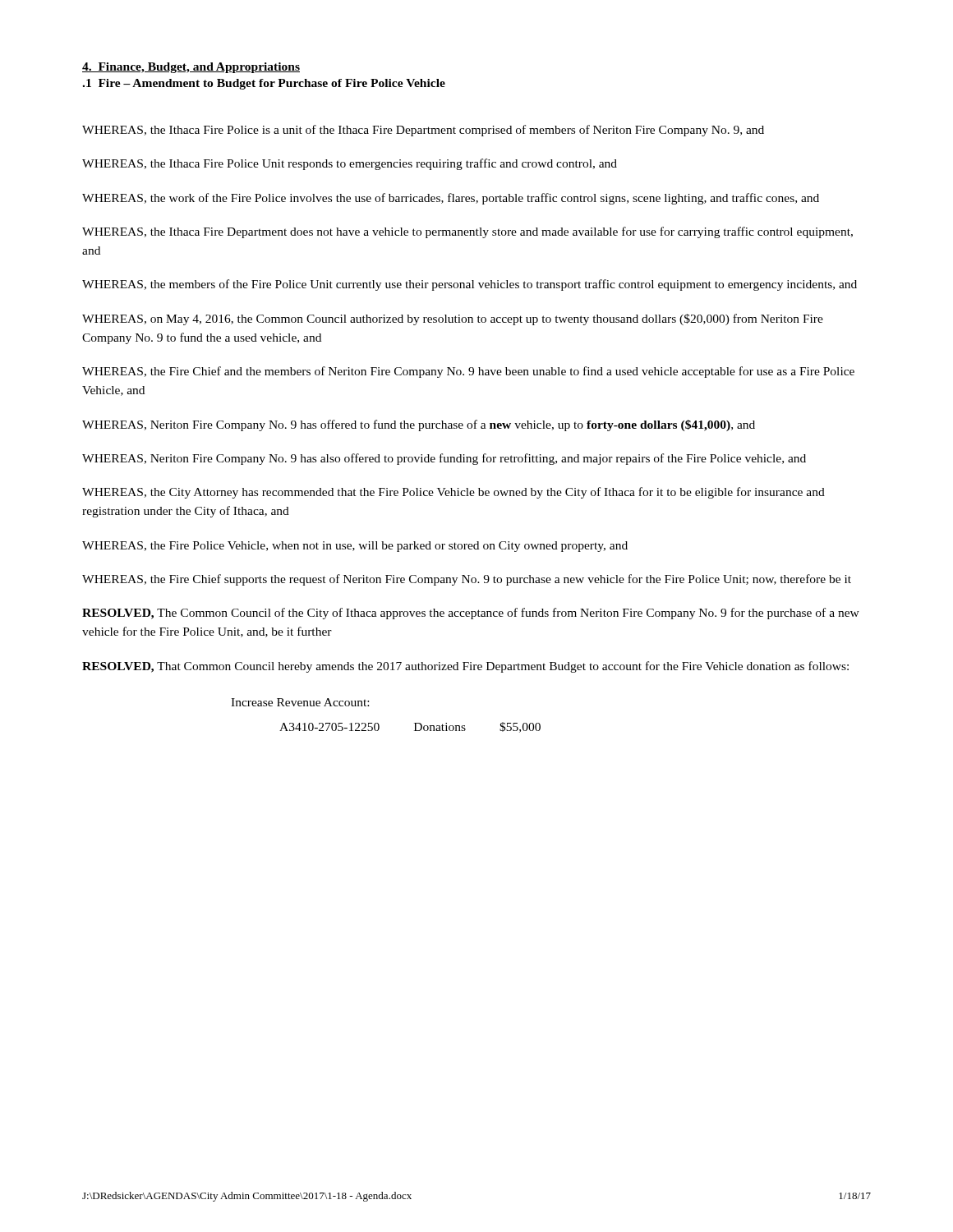This screenshot has height=1232, width=953.
Task: Locate the block of text that opens with "WHEREAS, the City Attorney has recommended that the"
Action: (453, 501)
